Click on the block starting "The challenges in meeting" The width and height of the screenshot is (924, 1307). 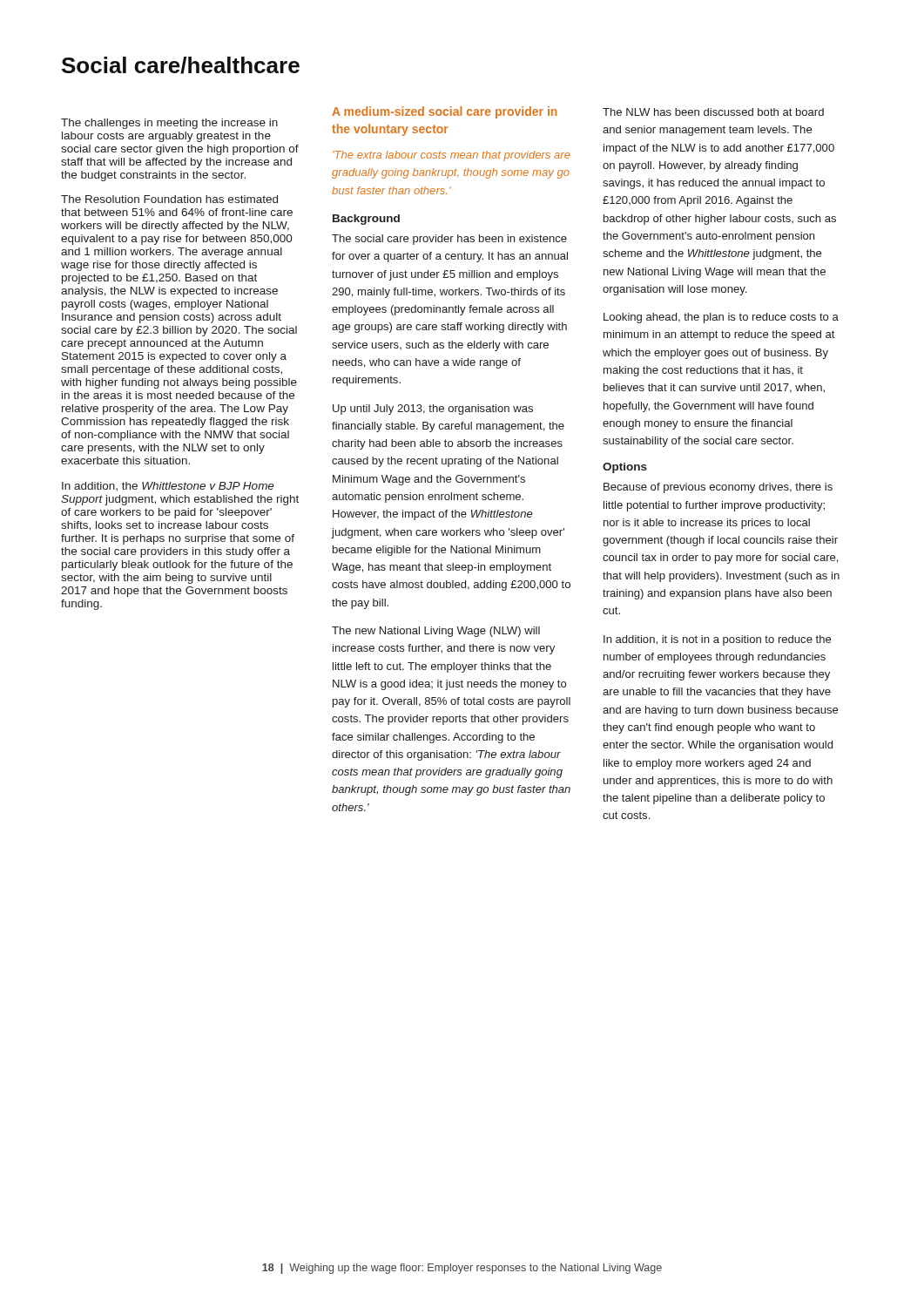coord(181,362)
